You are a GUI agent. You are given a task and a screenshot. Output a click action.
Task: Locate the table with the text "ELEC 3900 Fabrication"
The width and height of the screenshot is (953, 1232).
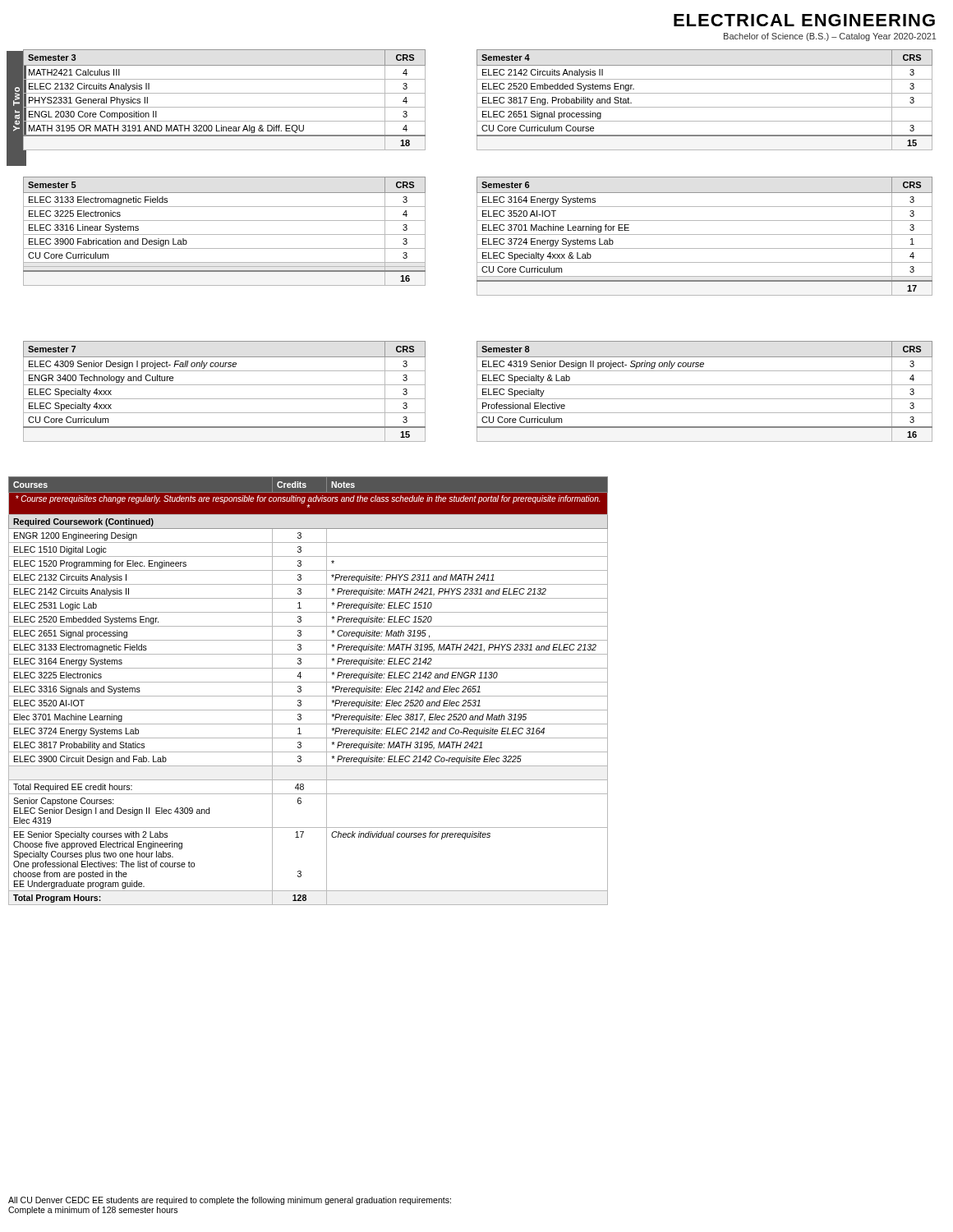[x=224, y=231]
